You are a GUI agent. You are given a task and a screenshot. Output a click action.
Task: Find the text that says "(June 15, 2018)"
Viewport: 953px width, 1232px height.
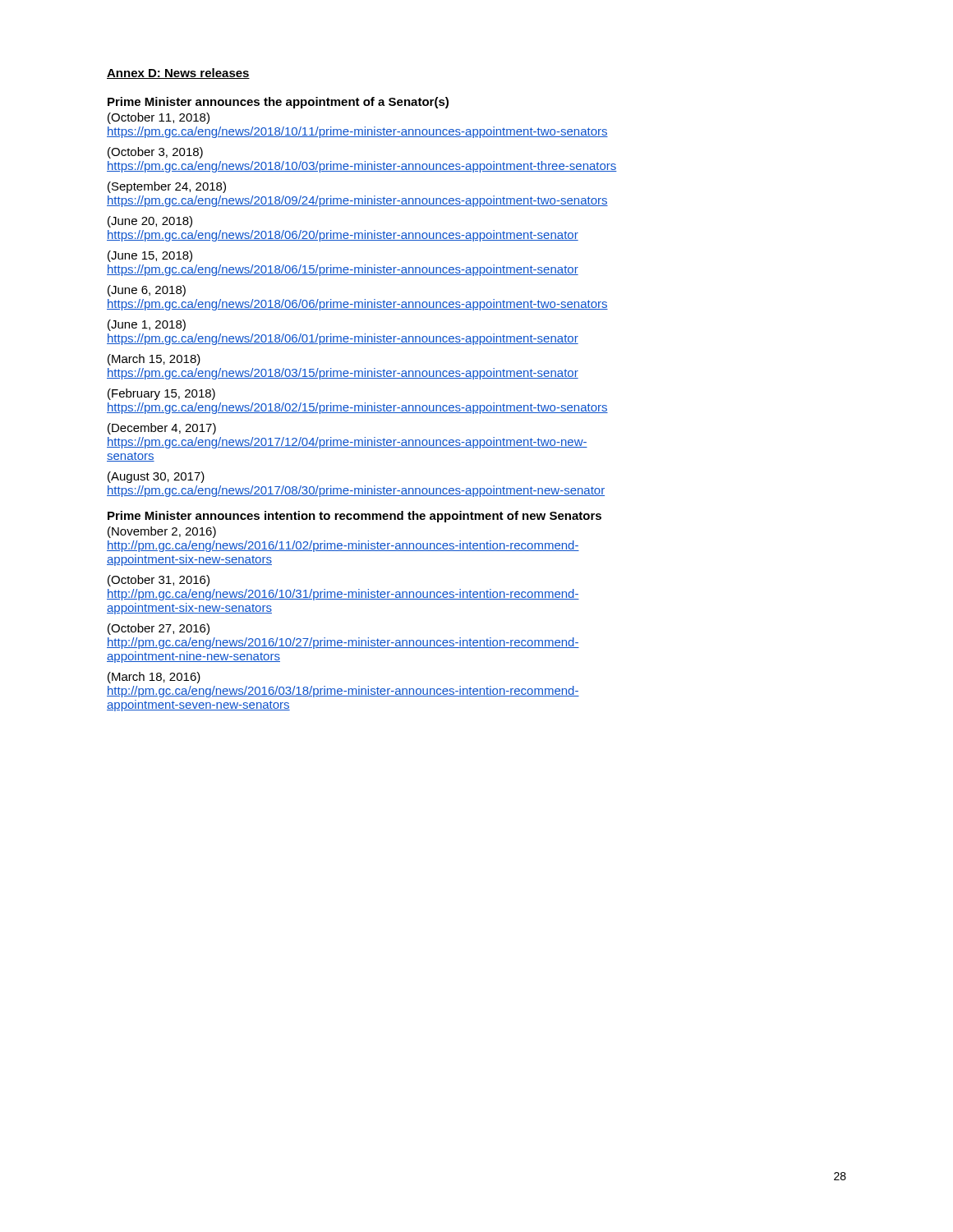click(150, 255)
